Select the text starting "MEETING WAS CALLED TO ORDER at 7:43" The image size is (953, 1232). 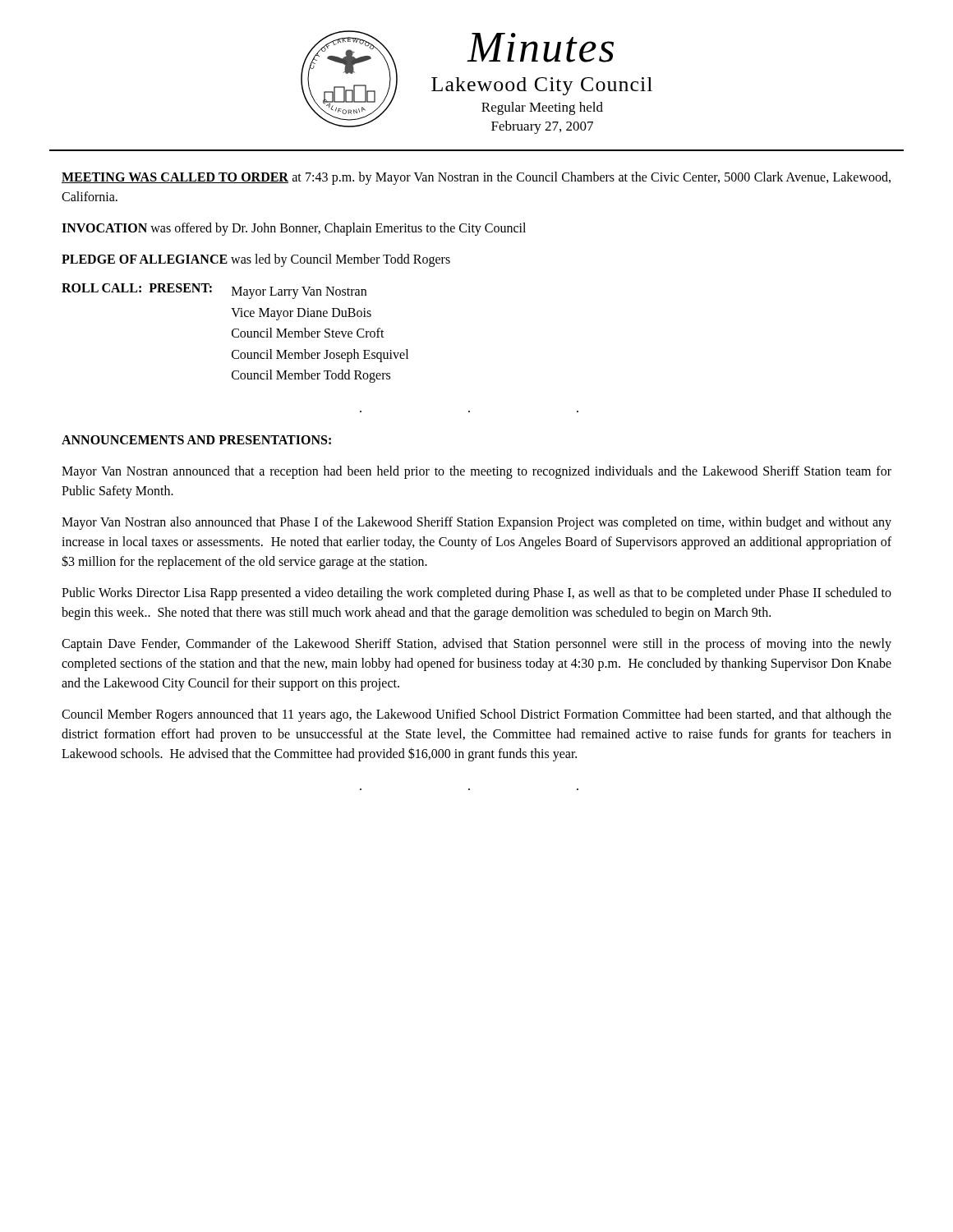[476, 187]
